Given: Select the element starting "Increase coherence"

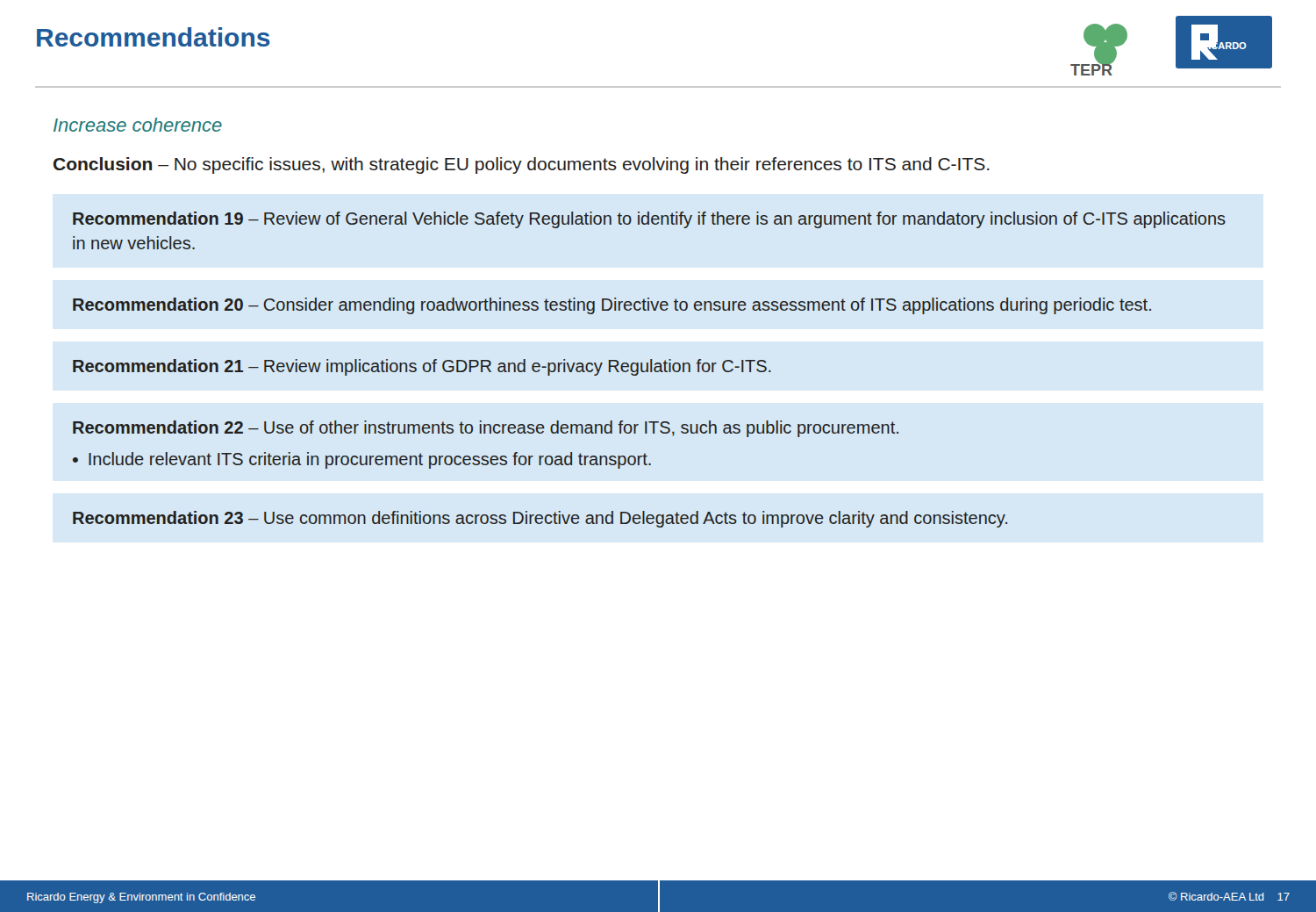Looking at the screenshot, I should pyautogui.click(x=137, y=125).
